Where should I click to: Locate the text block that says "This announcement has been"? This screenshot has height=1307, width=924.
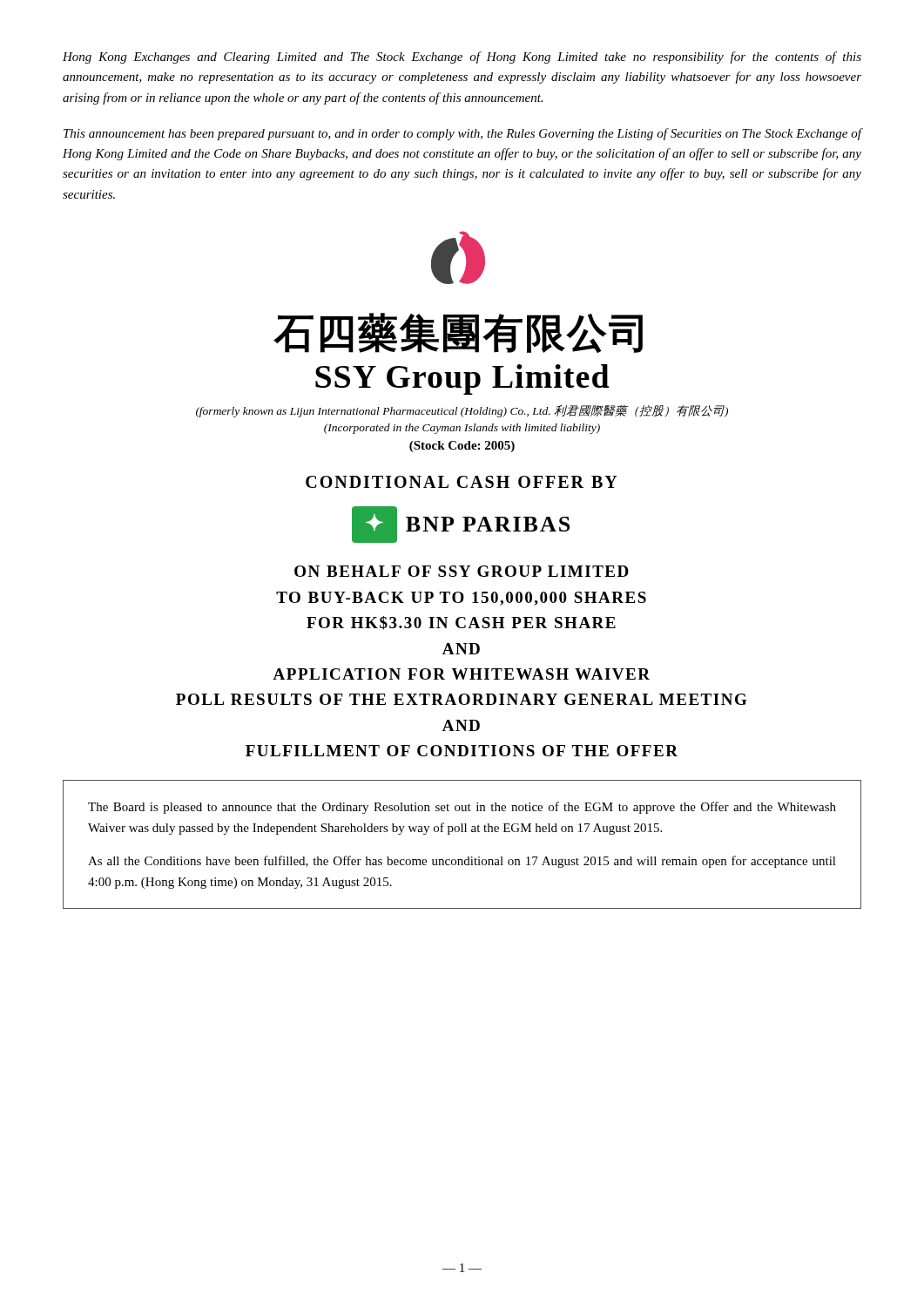(462, 164)
